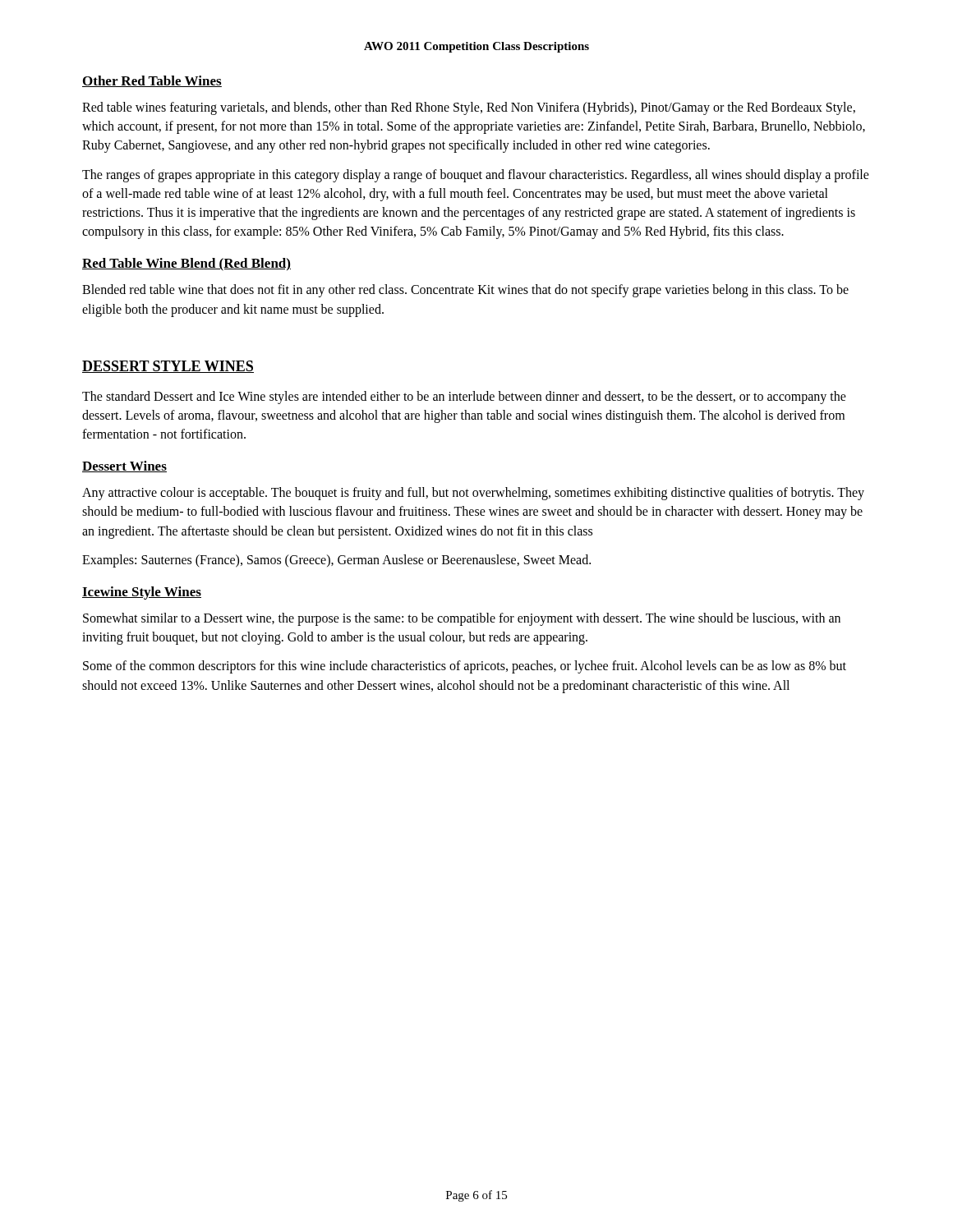This screenshot has height=1232, width=953.
Task: Point to the passage starting "Somewhat similar to"
Action: (461, 628)
